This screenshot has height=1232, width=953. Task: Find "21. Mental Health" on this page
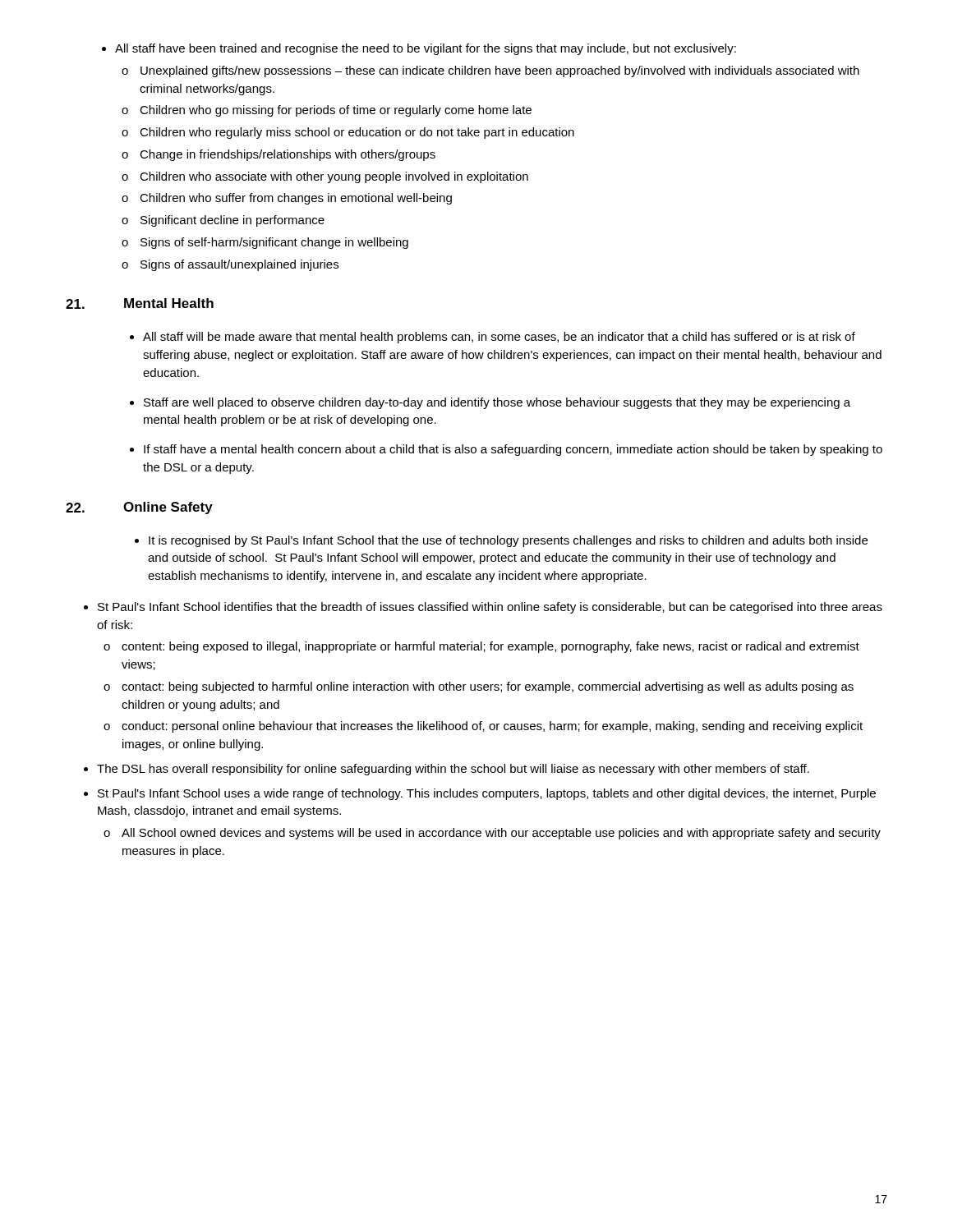tap(140, 305)
